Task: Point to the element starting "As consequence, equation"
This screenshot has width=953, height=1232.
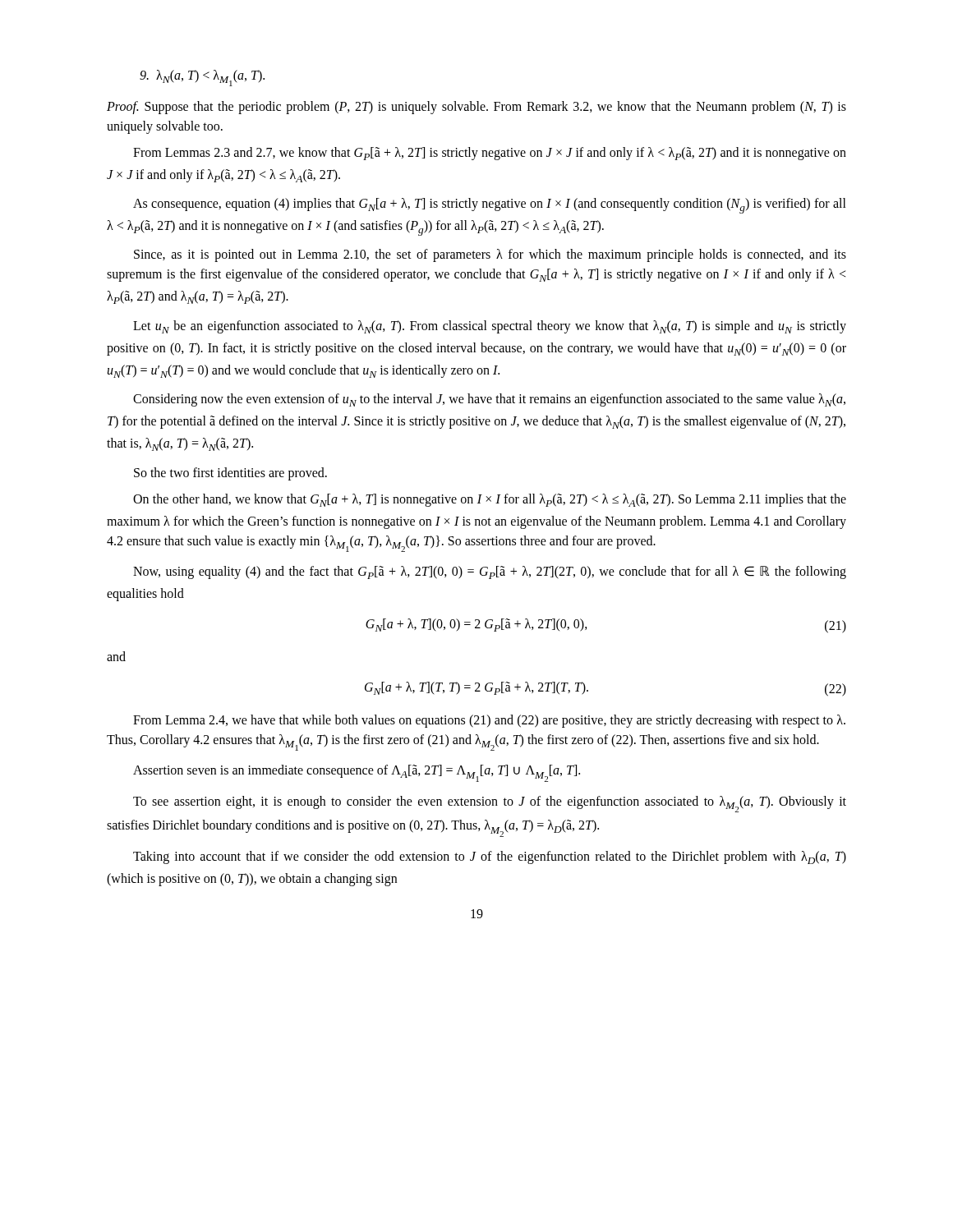Action: coord(476,216)
